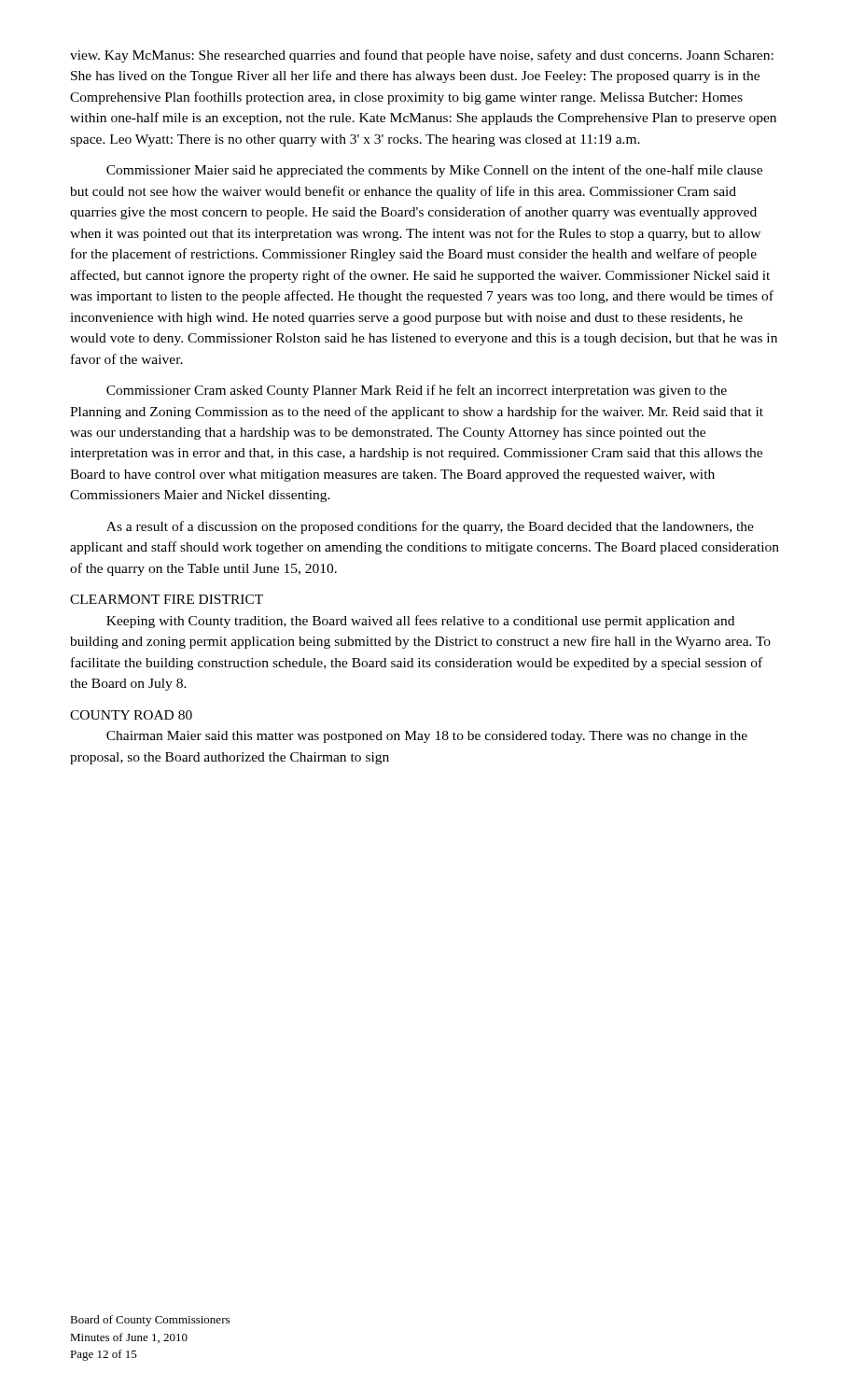Select the passage starting "Keeping with County tradition,"
The image size is (850, 1400).
[425, 652]
